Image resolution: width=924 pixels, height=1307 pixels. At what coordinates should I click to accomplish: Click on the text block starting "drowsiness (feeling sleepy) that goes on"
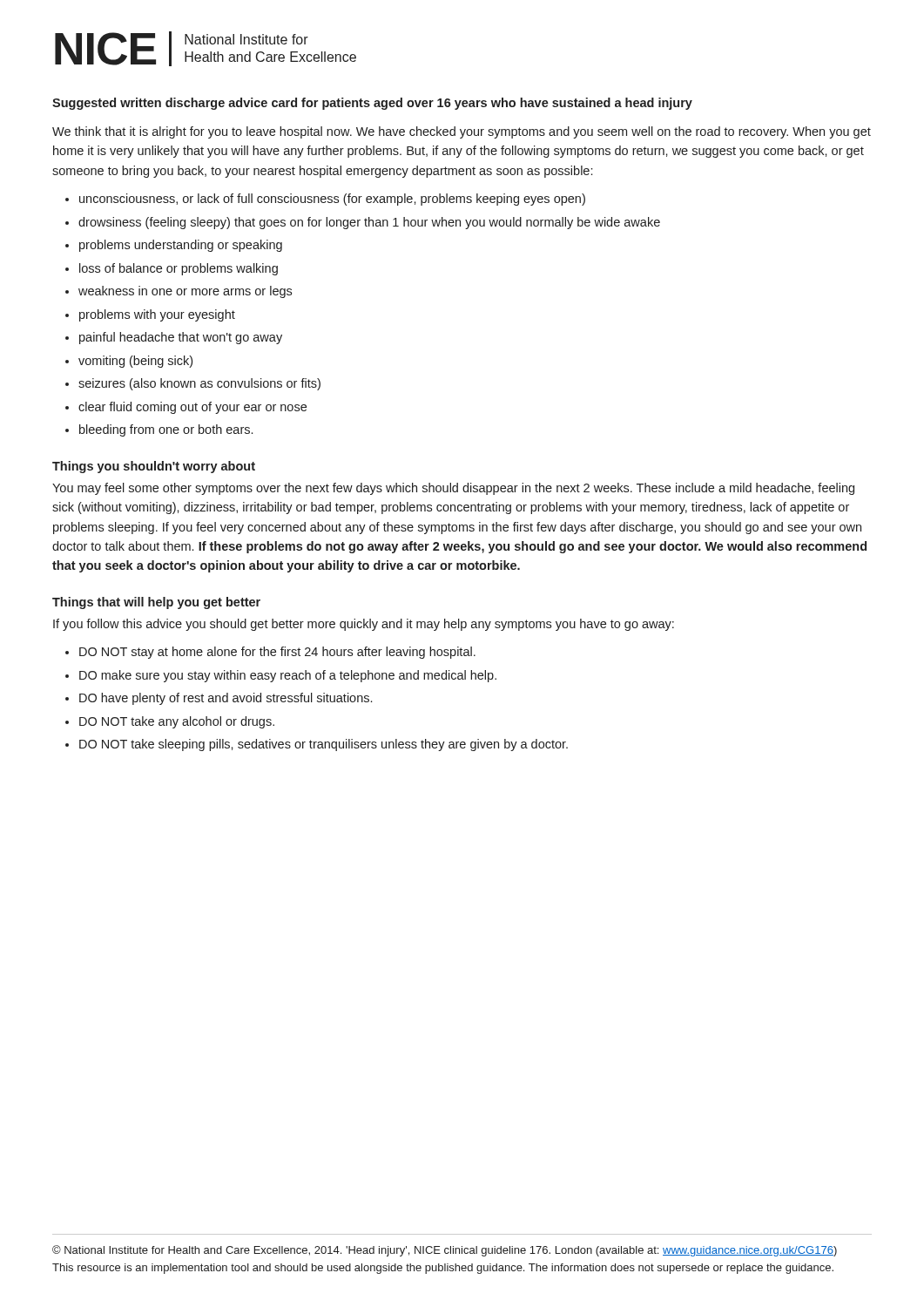click(x=369, y=222)
